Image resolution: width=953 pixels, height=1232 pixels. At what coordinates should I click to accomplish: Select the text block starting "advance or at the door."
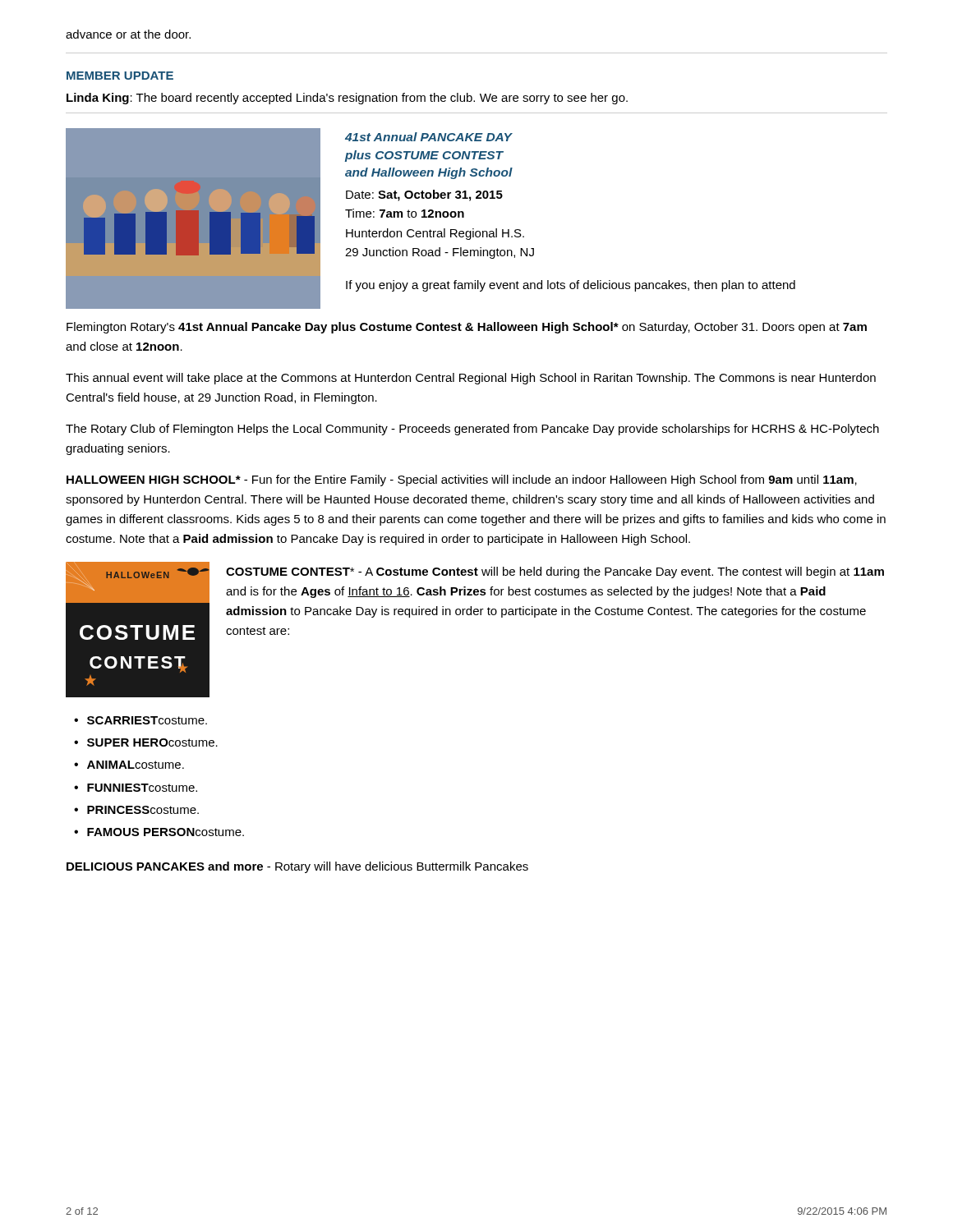click(129, 34)
